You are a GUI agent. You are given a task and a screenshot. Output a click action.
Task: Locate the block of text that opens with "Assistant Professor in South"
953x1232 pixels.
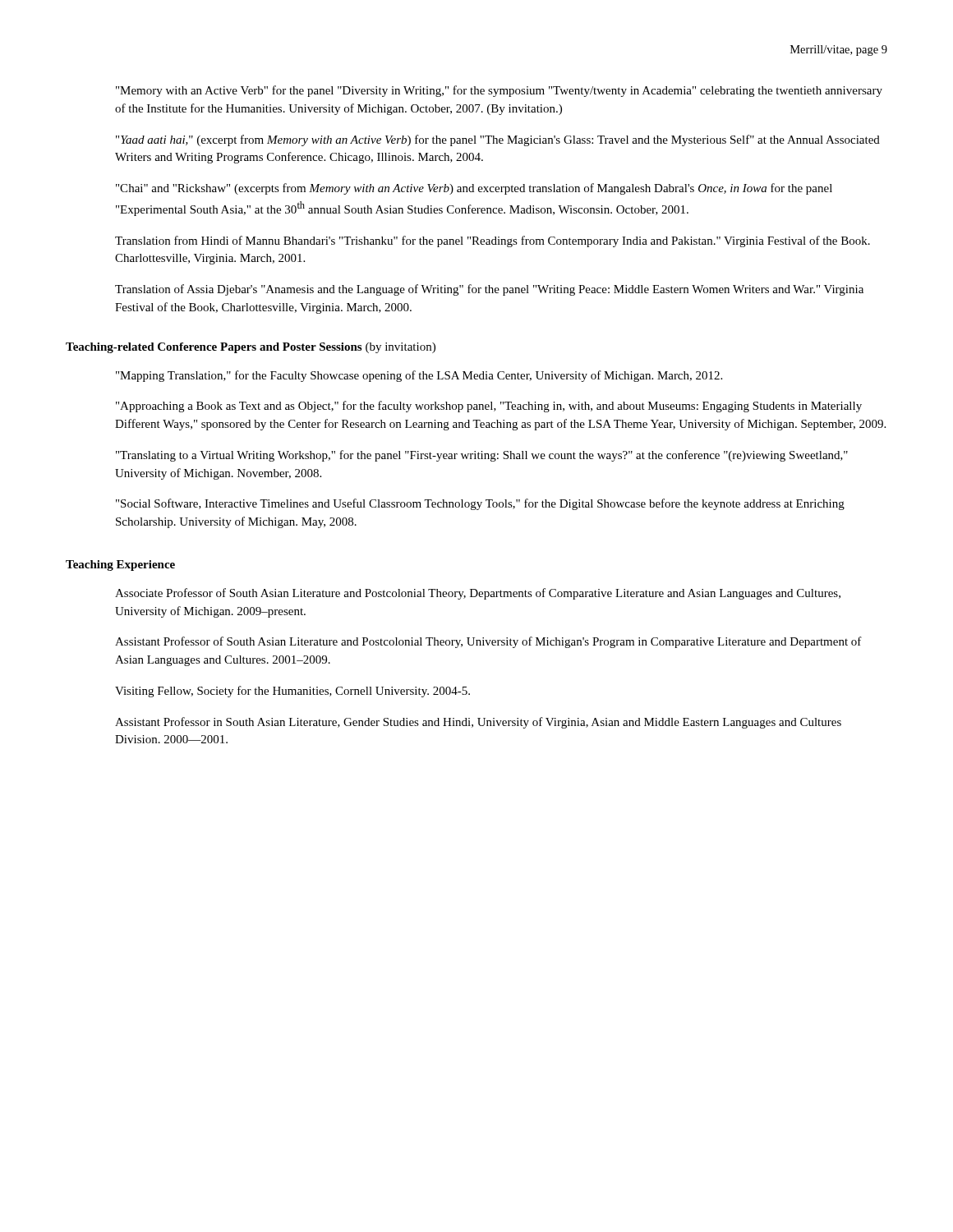click(478, 730)
